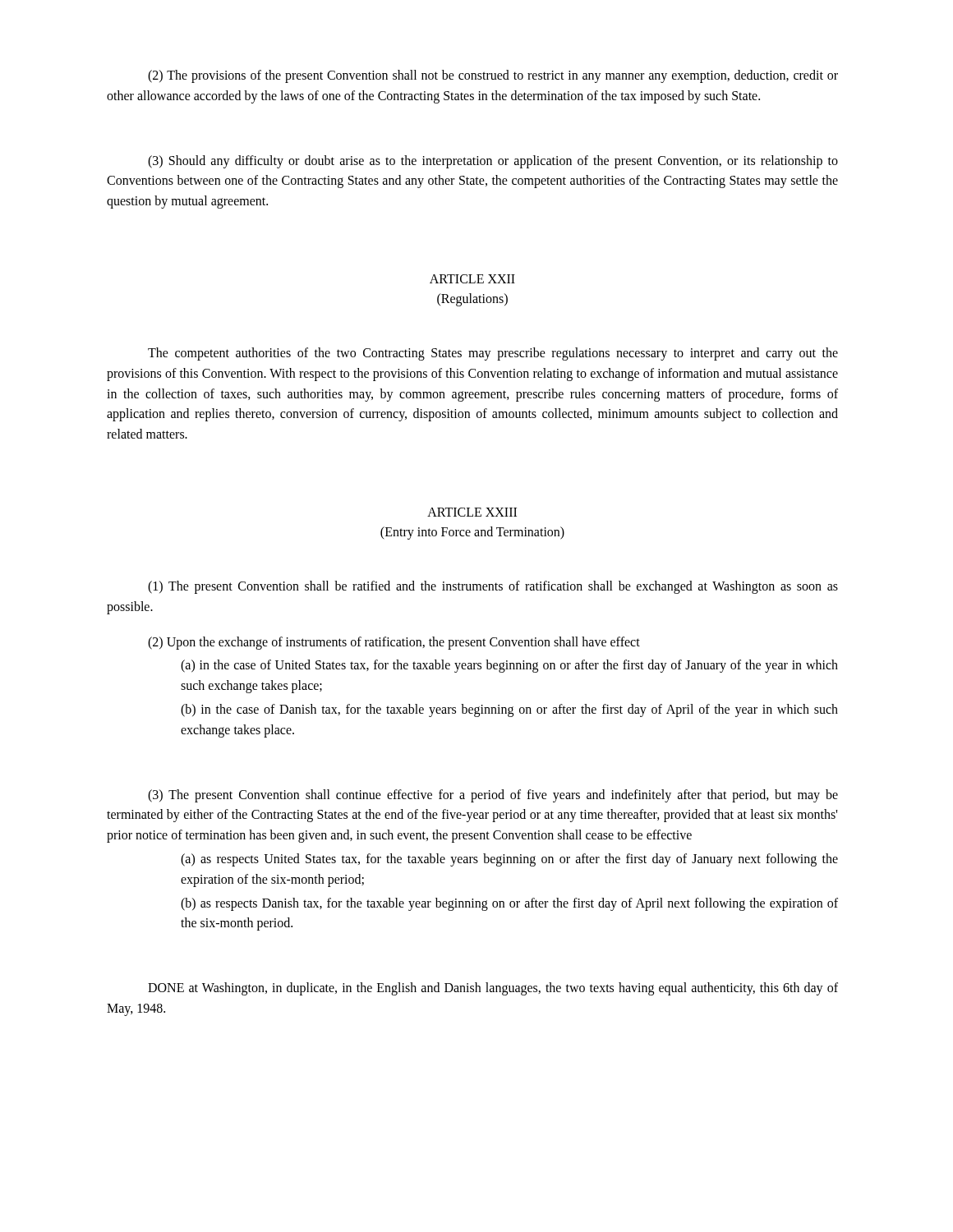Click on the region starting "The competent authorities of the two Contracting States"

coord(472,394)
